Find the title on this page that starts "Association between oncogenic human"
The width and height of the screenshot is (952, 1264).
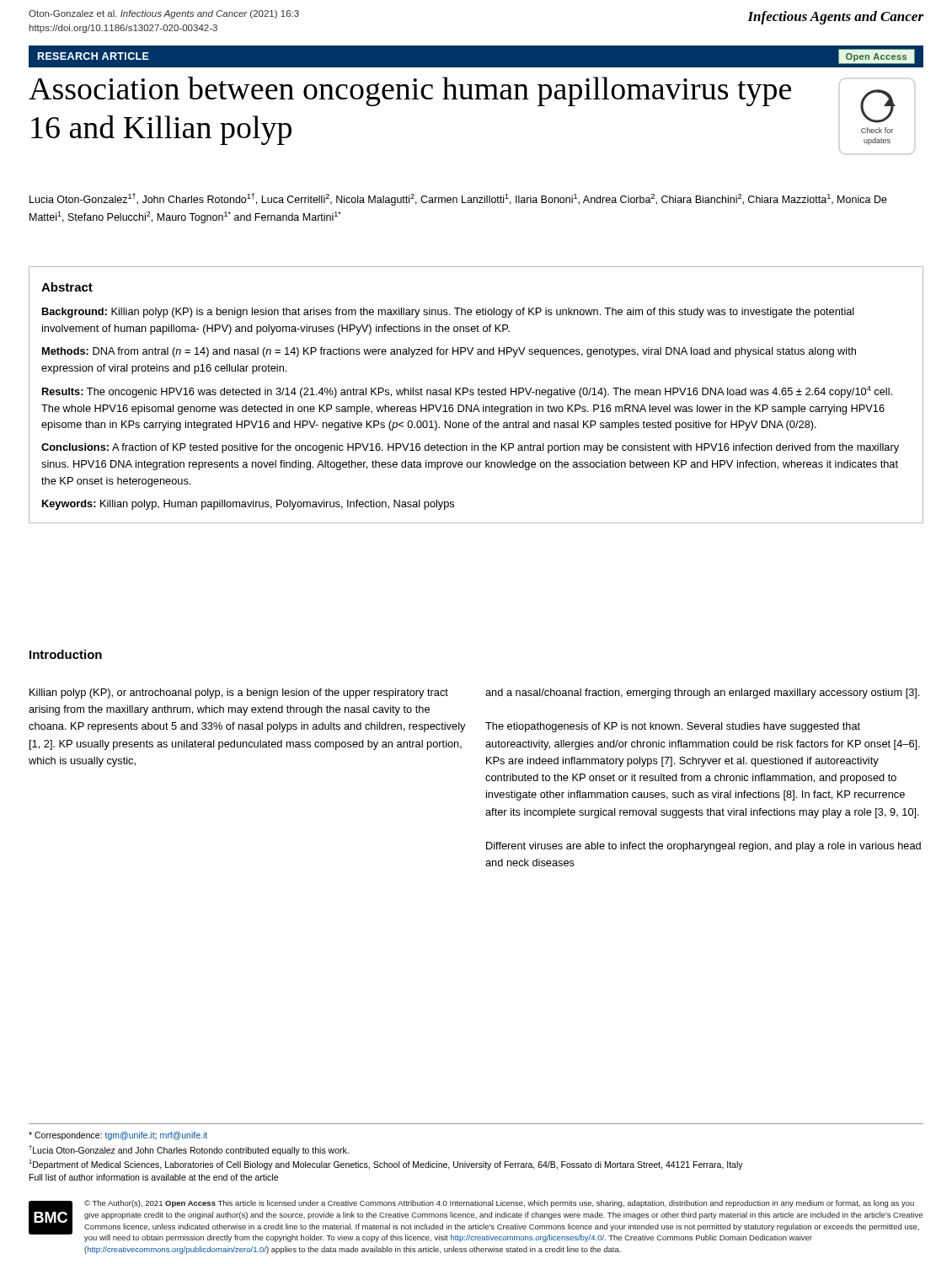(x=411, y=108)
